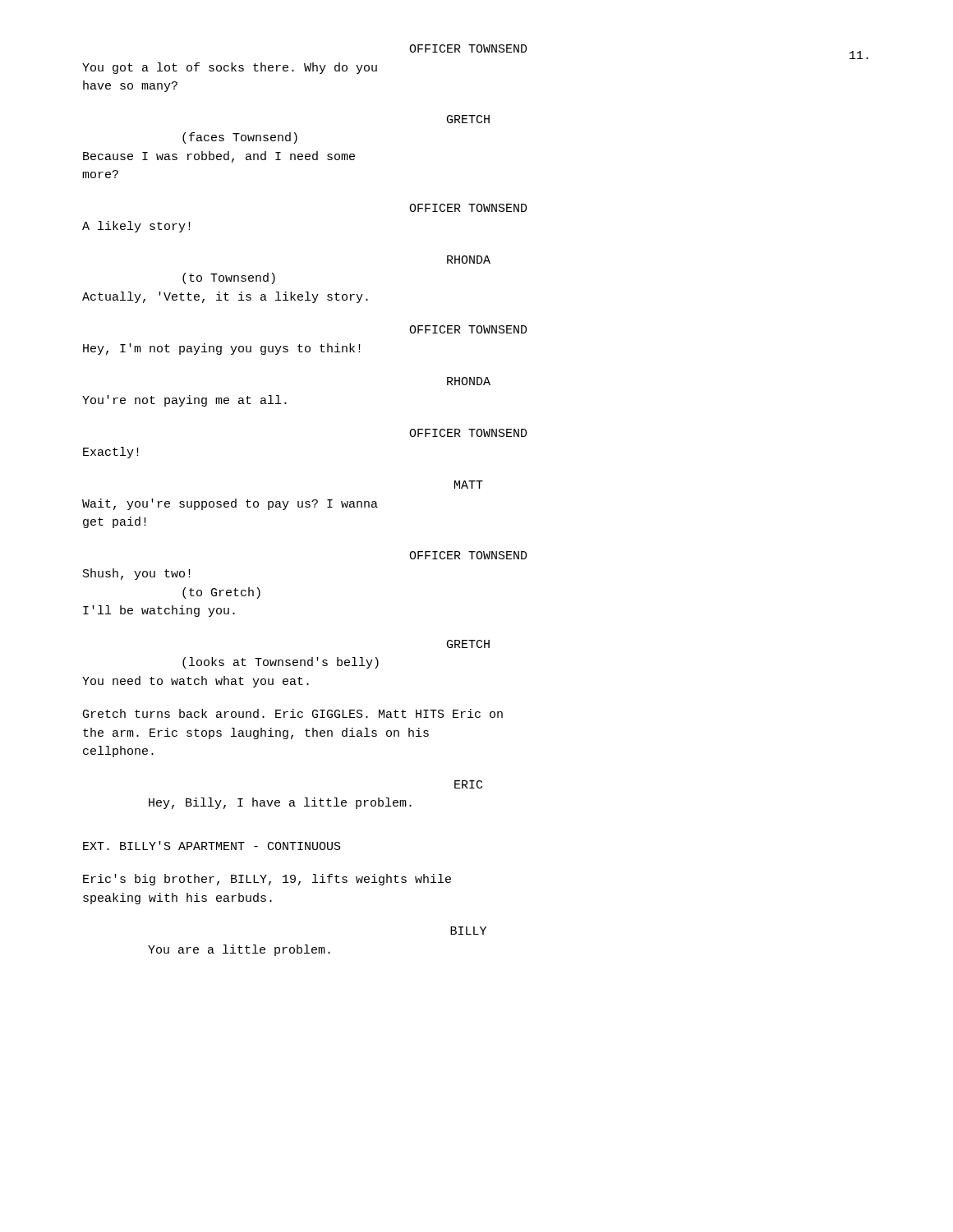Find the region starting "ERIC Hey, Billy, I have a little problem."

(452, 795)
